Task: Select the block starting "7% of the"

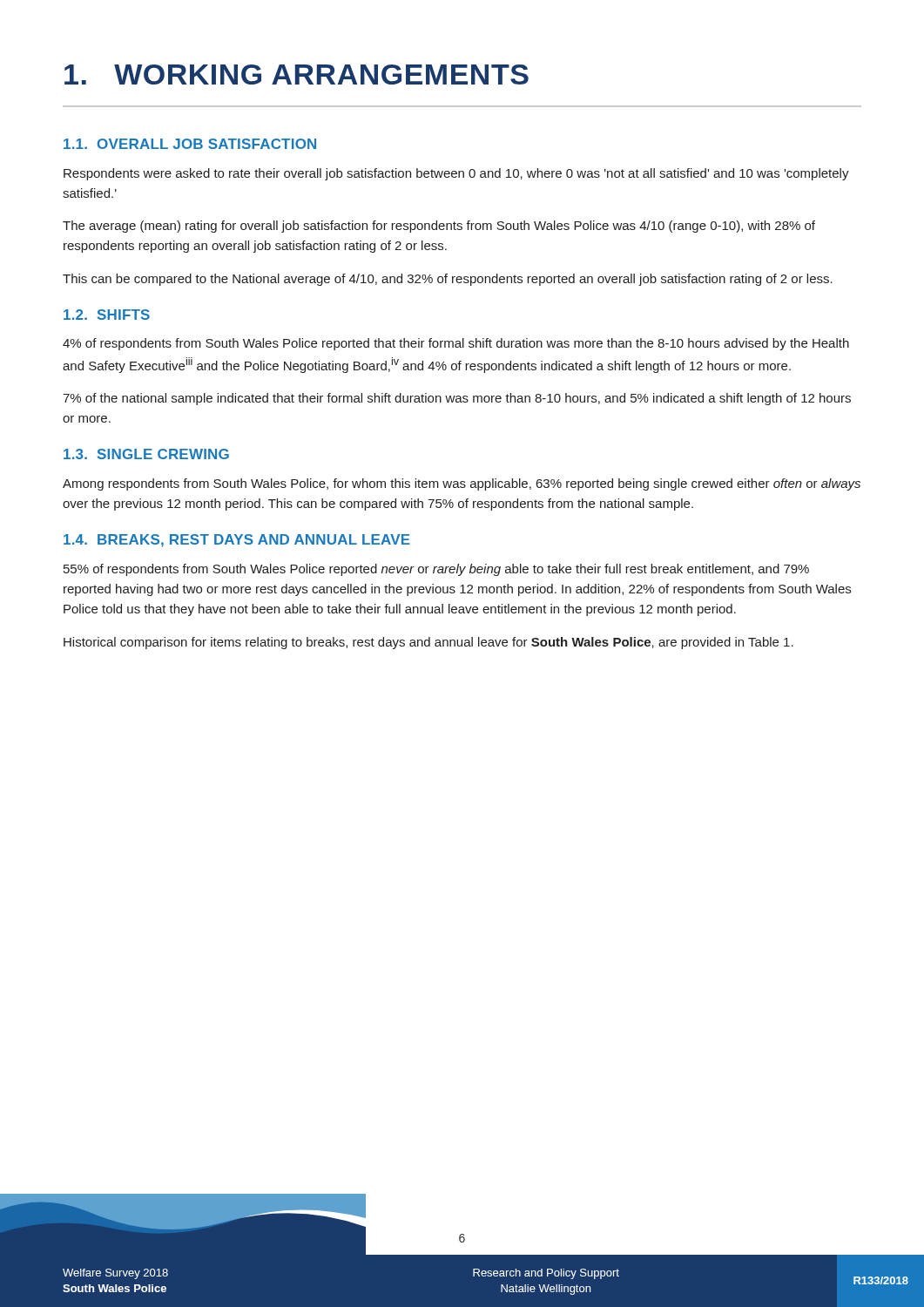Action: (462, 408)
